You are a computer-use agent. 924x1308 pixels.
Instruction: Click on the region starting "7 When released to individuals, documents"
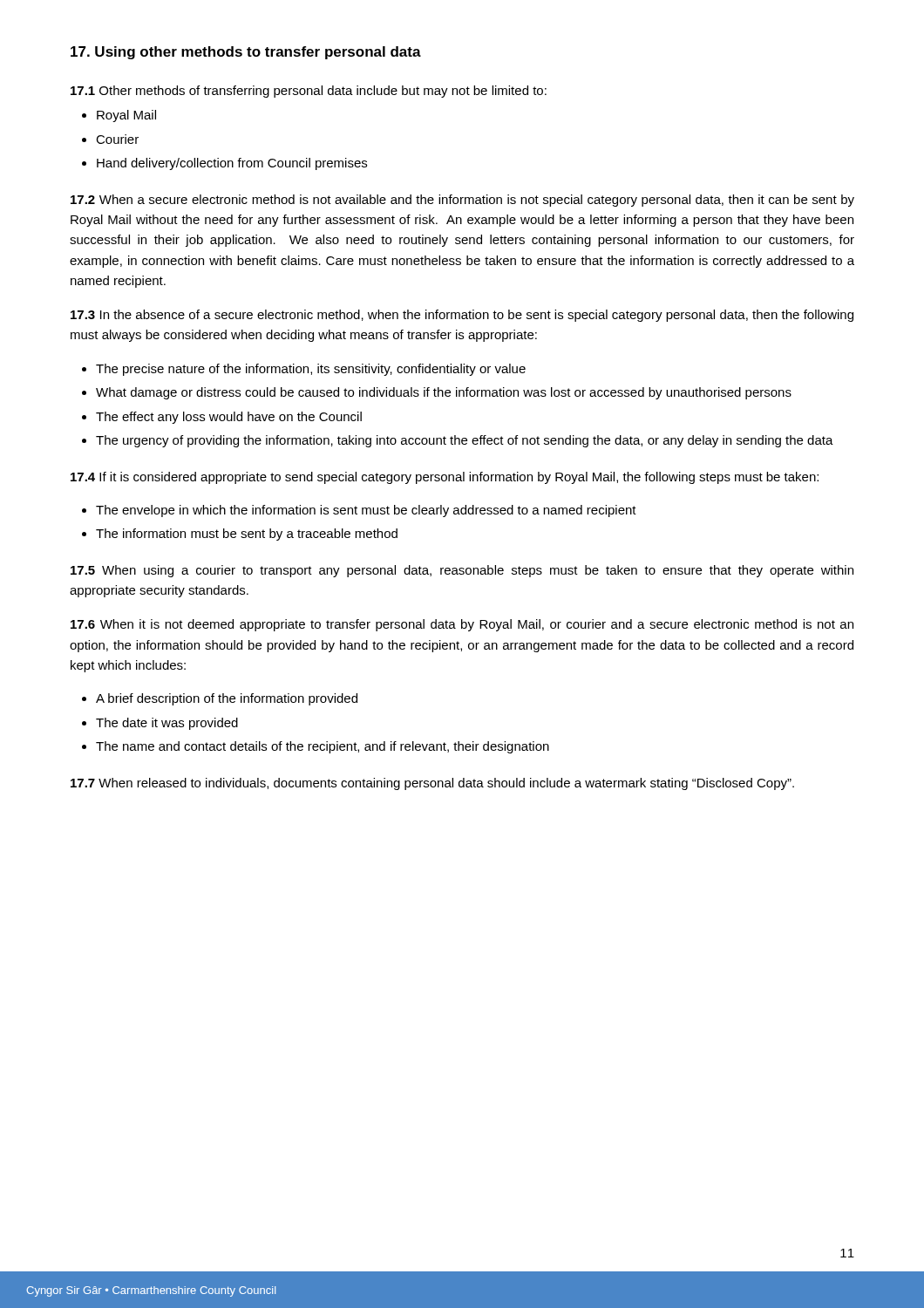pyautogui.click(x=432, y=782)
